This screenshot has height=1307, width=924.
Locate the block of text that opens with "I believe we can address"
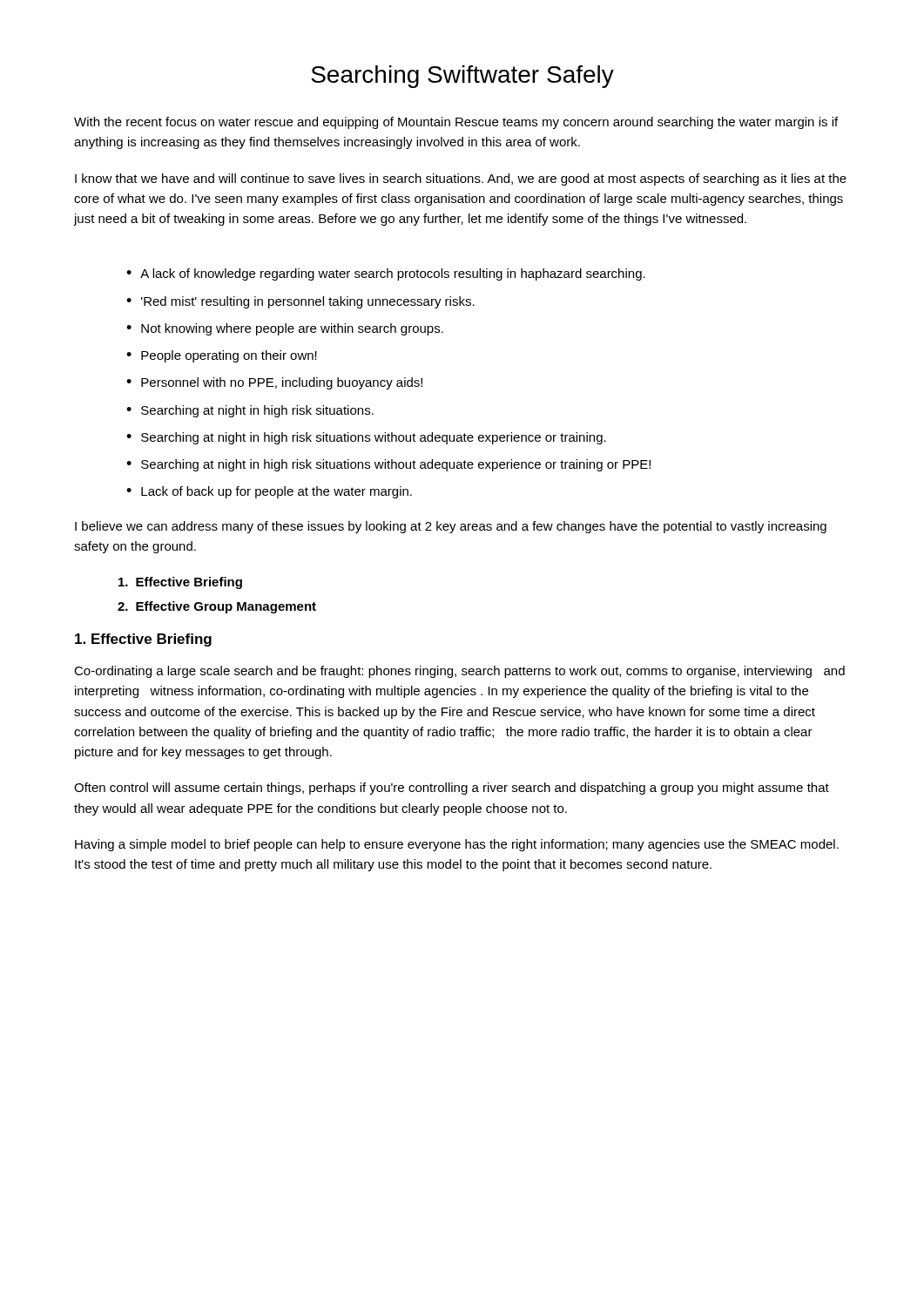451,536
